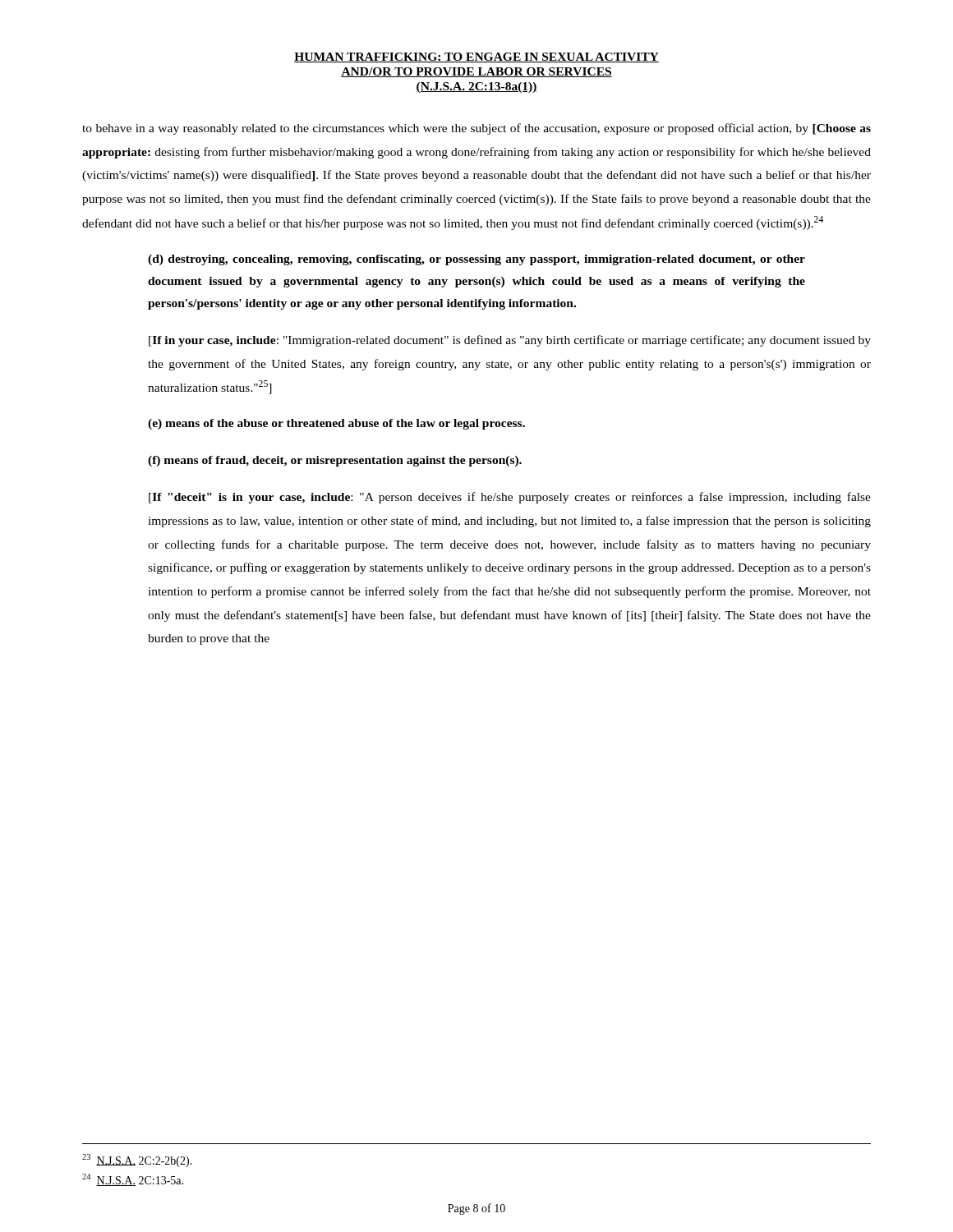
Task: Click on the text block that reads "(f) means of fraud, deceit,"
Action: [x=335, y=460]
